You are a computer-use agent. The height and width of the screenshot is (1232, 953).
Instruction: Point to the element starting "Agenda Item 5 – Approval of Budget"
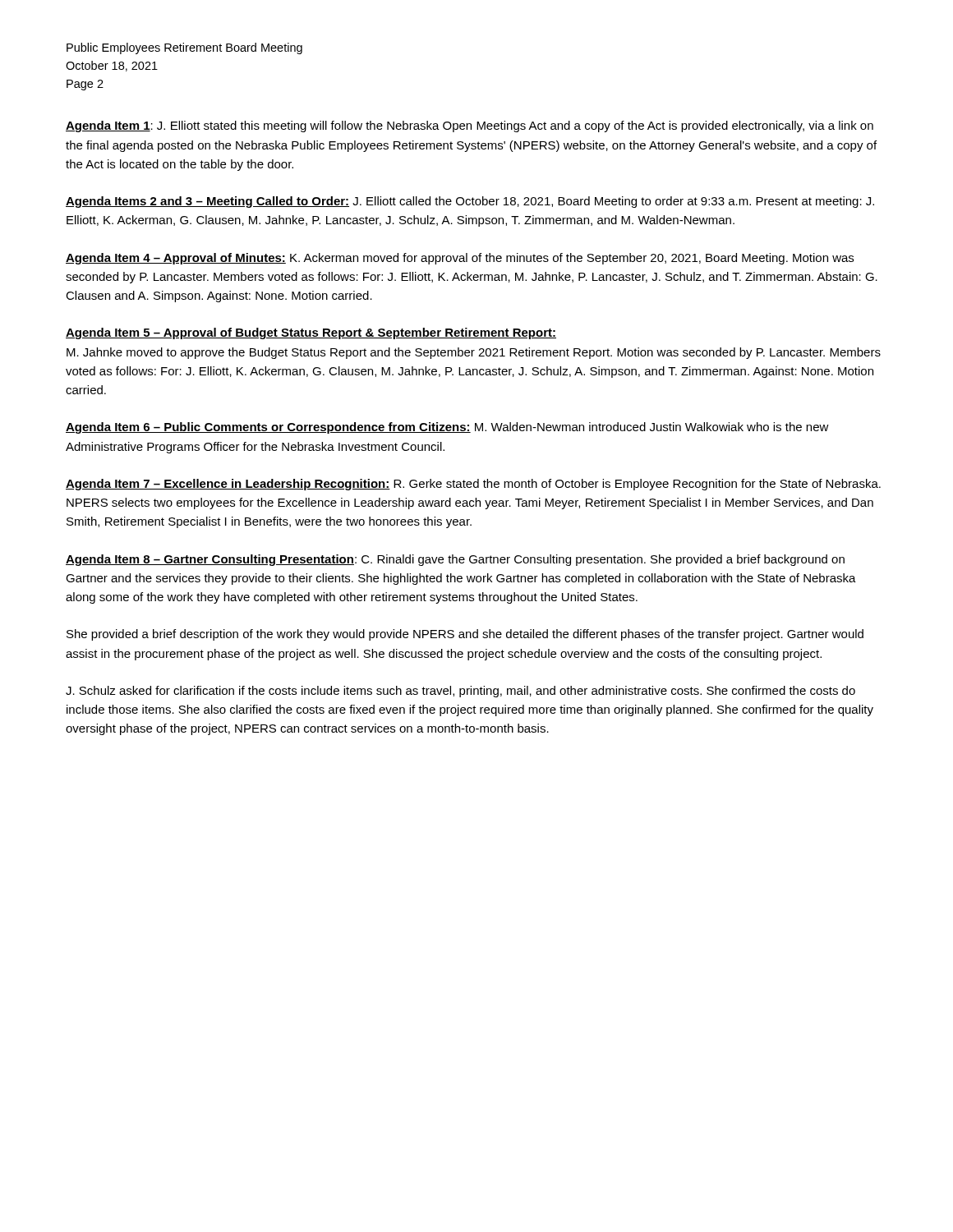(x=473, y=361)
